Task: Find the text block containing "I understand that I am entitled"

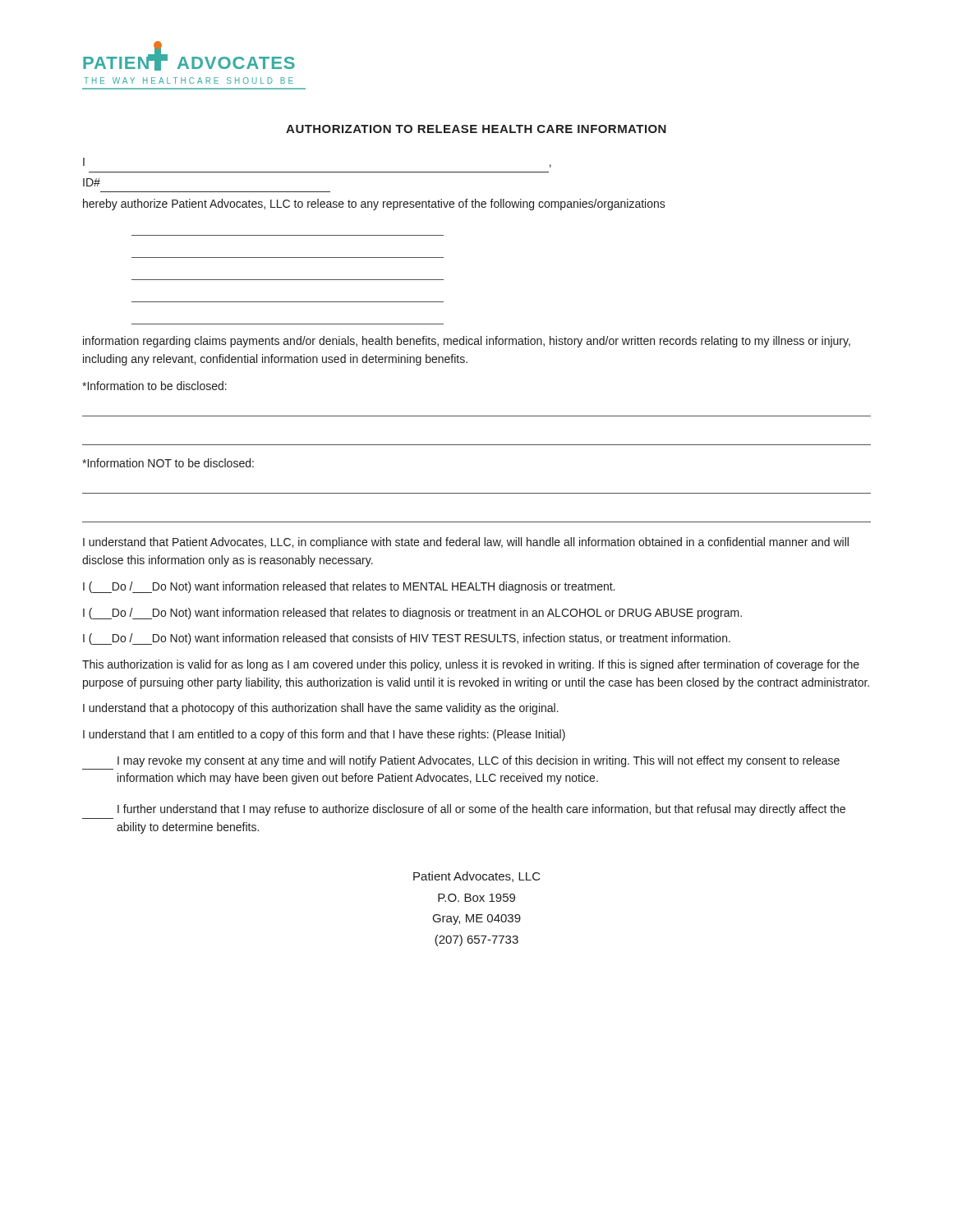Action: [x=324, y=734]
